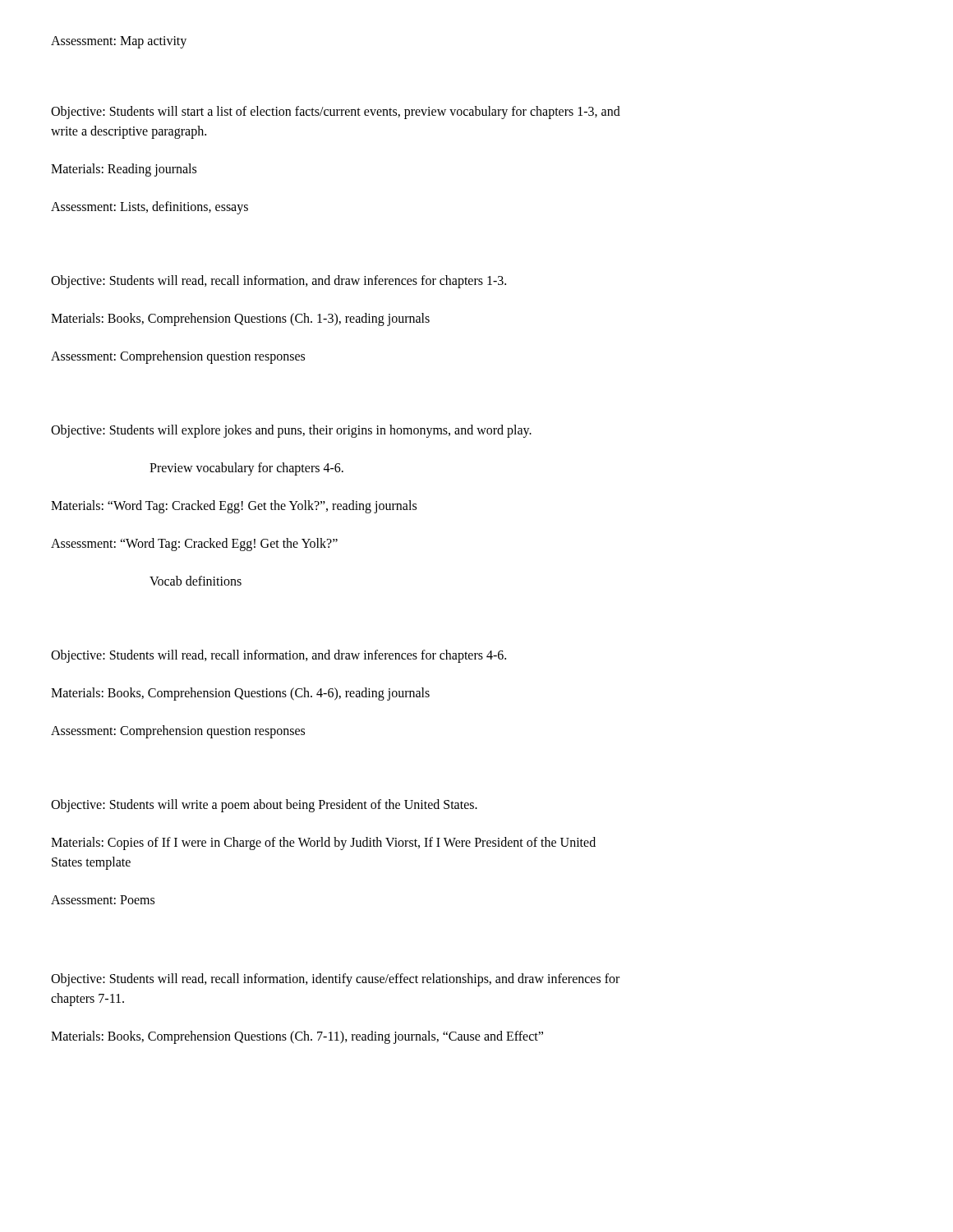Click on the text block that reads "Objective: Students will write a"
This screenshot has height=1232, width=953.
pos(476,805)
